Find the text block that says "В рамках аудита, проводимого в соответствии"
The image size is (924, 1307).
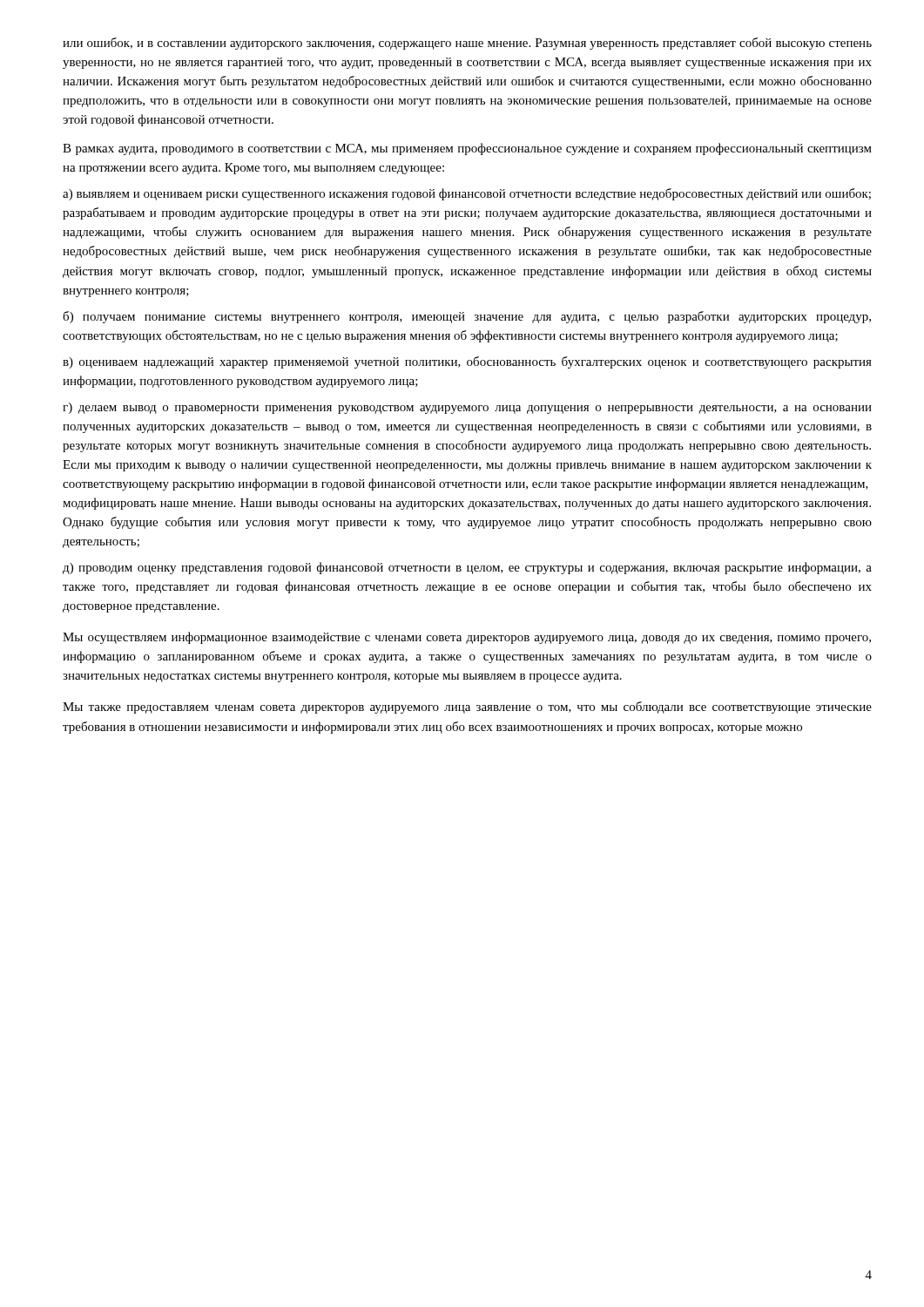click(x=467, y=158)
